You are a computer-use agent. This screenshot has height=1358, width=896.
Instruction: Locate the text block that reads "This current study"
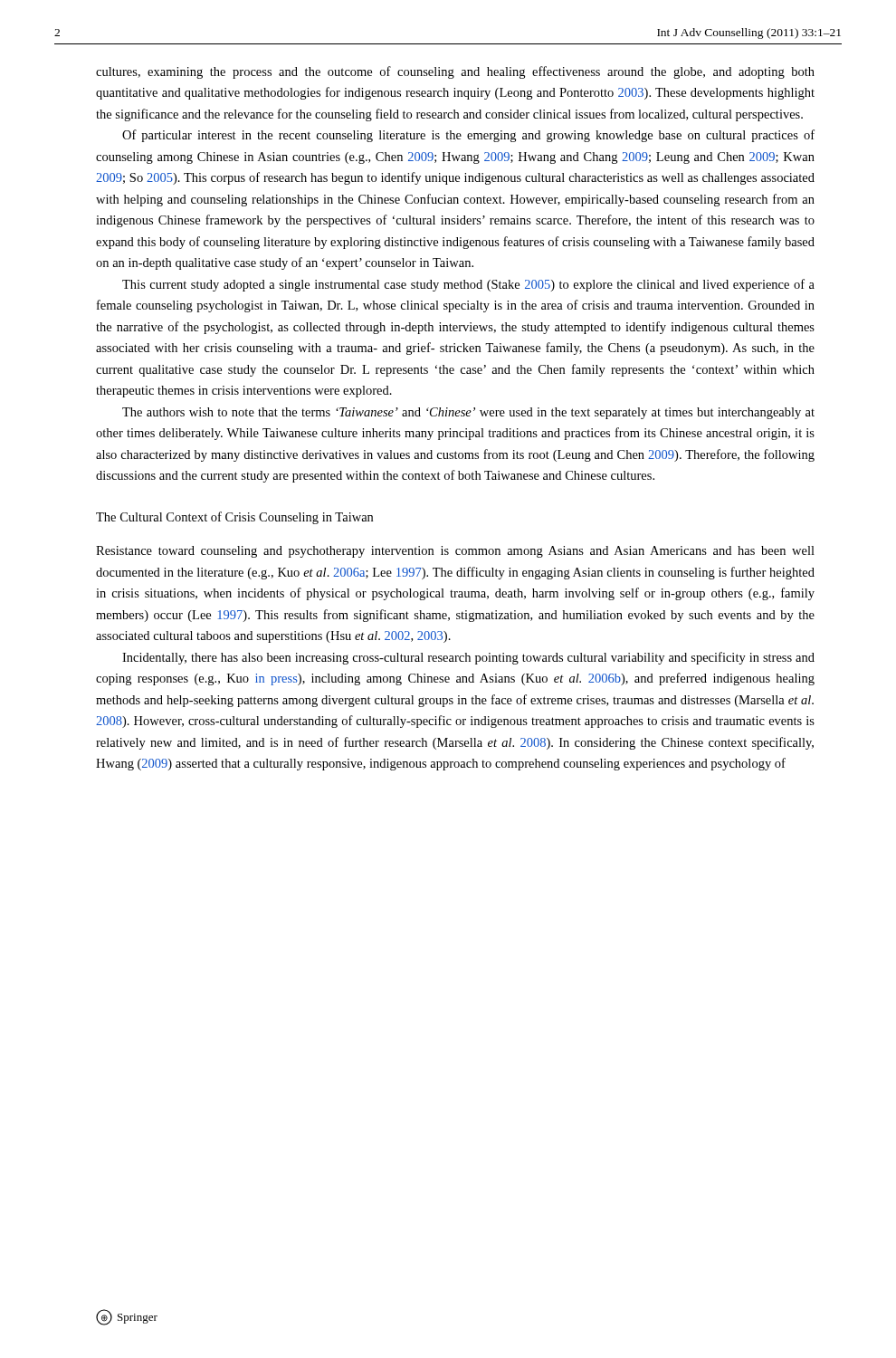tap(455, 338)
